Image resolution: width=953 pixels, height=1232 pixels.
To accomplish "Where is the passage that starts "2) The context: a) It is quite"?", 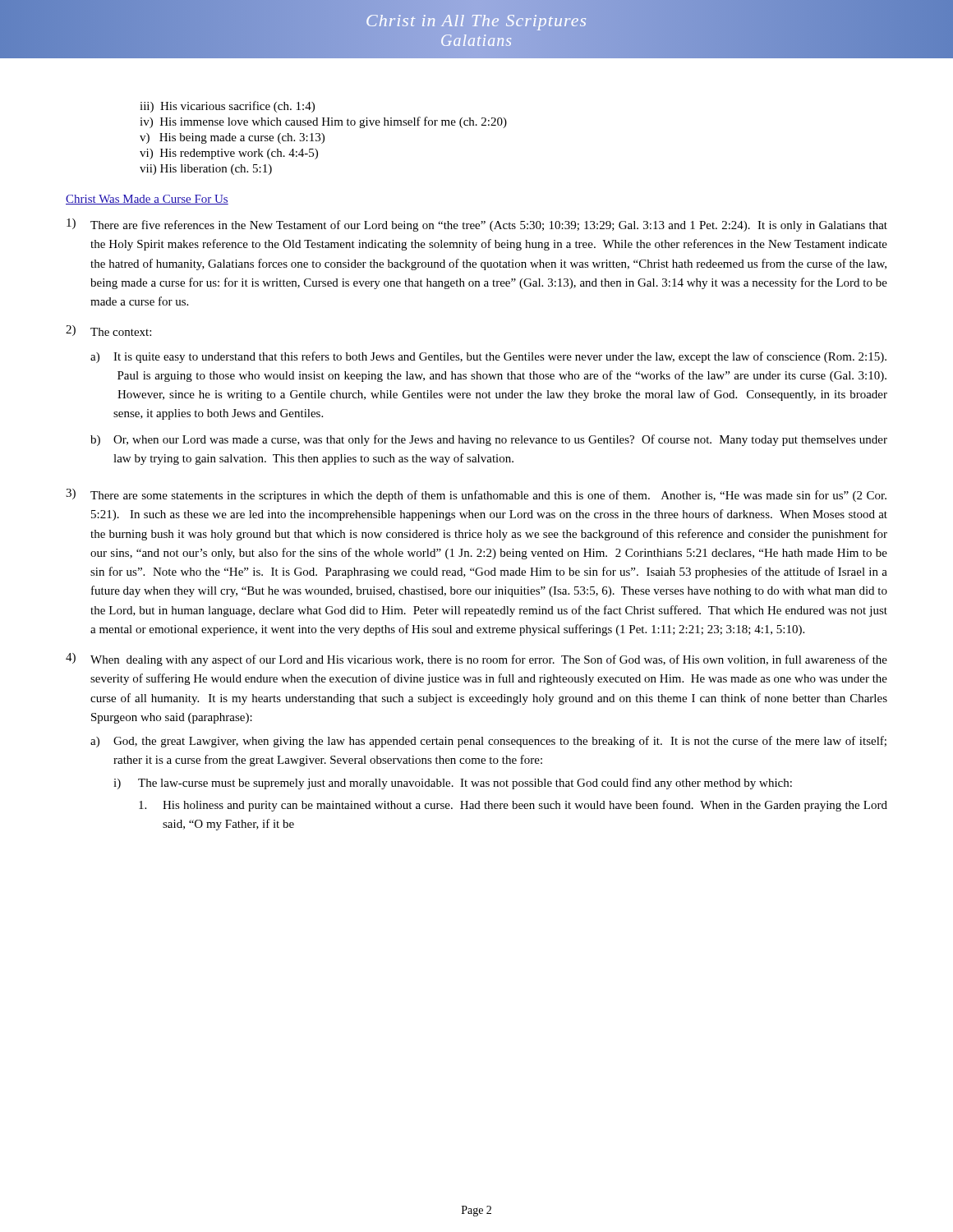I will (x=476, y=399).
